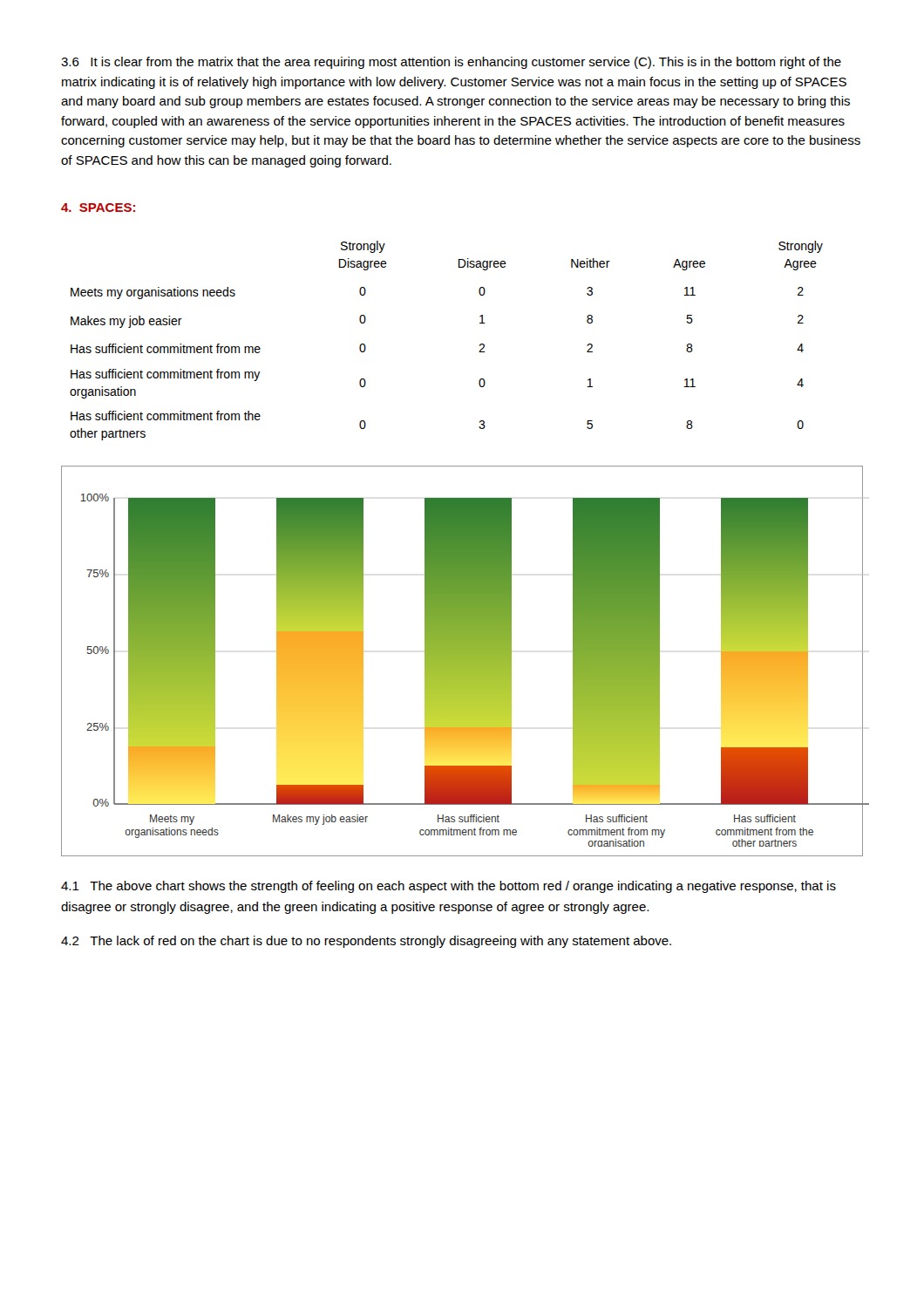Find the text block starting "6 It is clear from the"

tap(461, 111)
